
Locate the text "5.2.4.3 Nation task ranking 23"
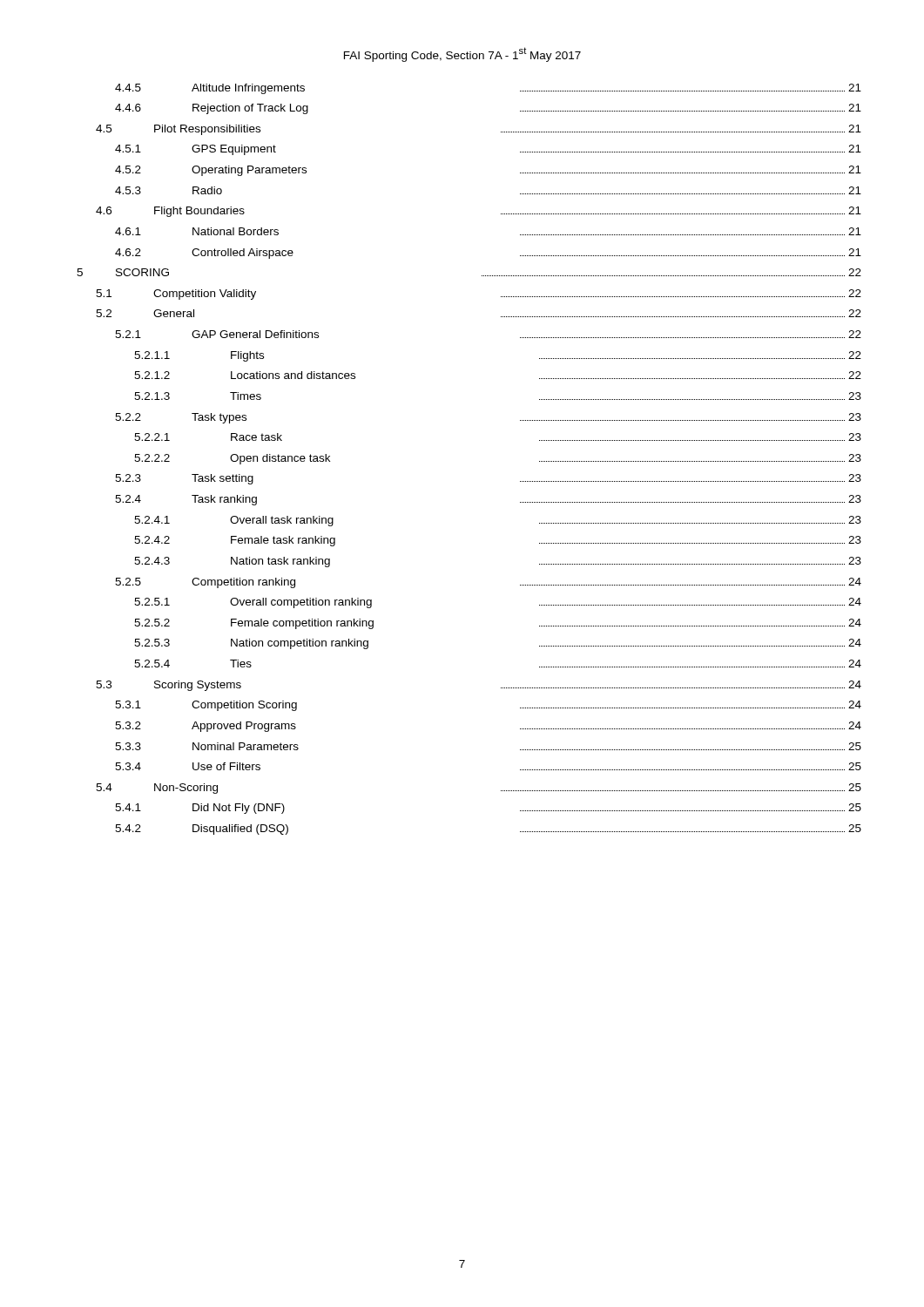147,562
